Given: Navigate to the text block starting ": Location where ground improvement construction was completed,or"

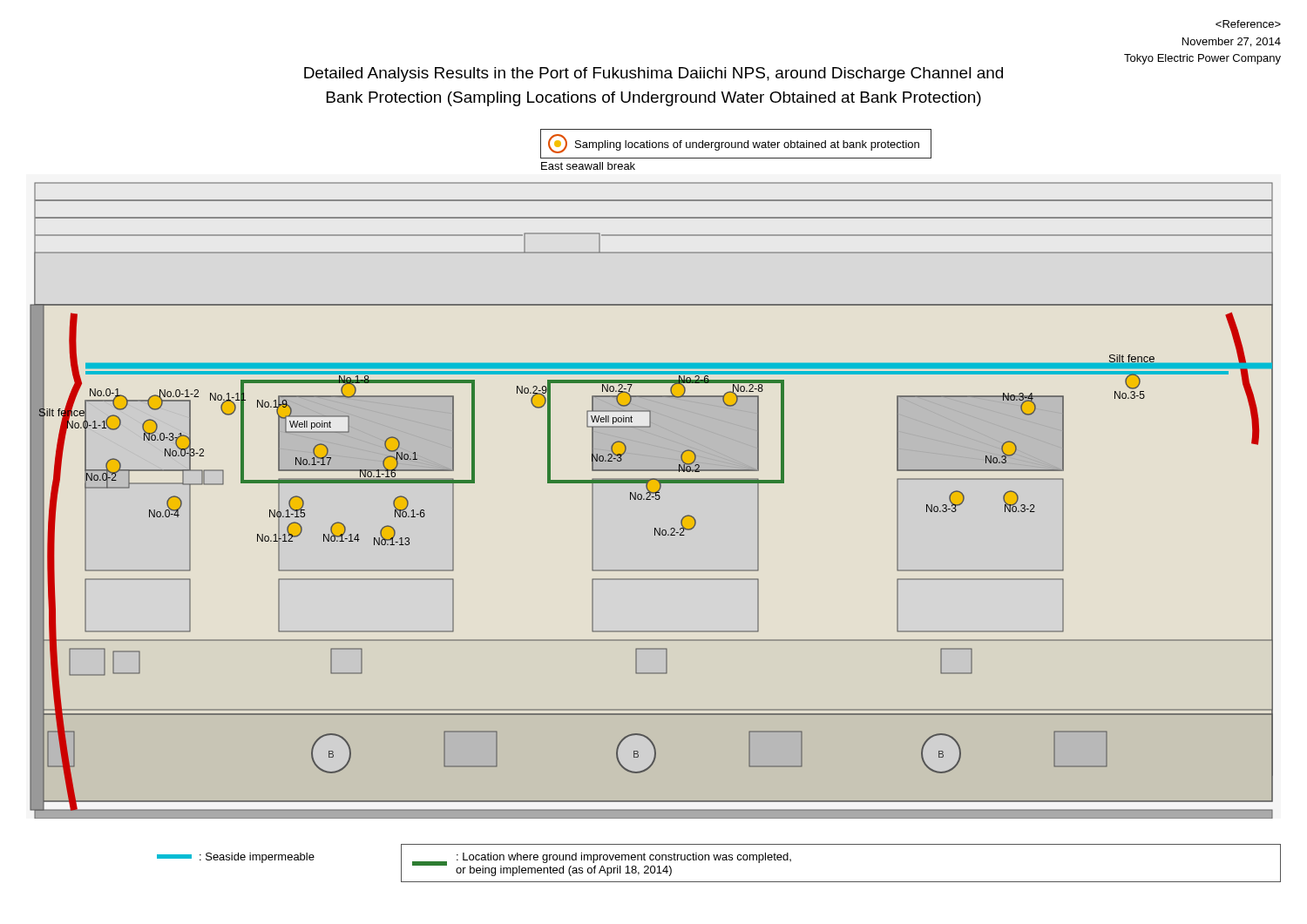Looking at the screenshot, I should [x=602, y=863].
